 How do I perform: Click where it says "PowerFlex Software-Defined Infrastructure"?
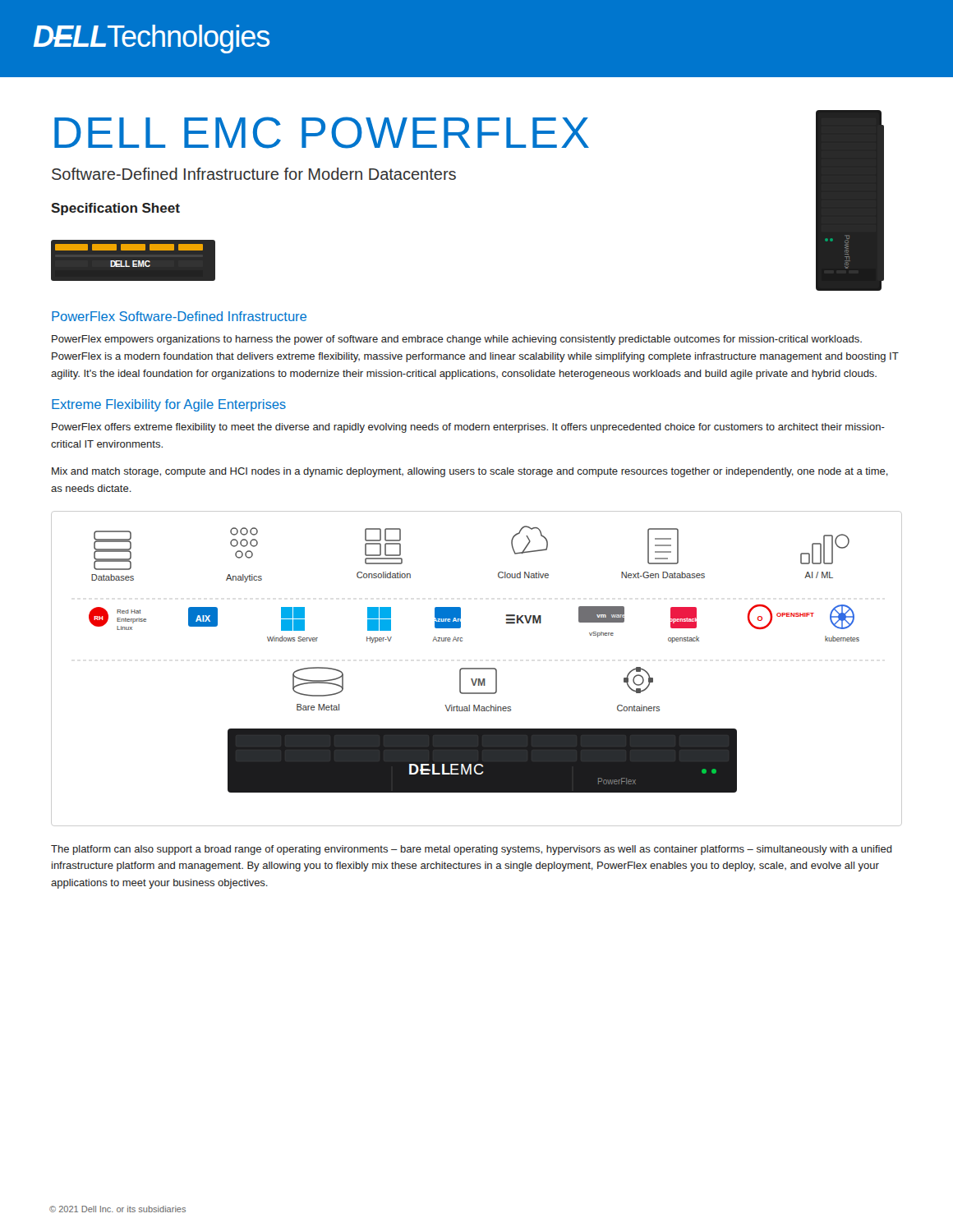(179, 316)
